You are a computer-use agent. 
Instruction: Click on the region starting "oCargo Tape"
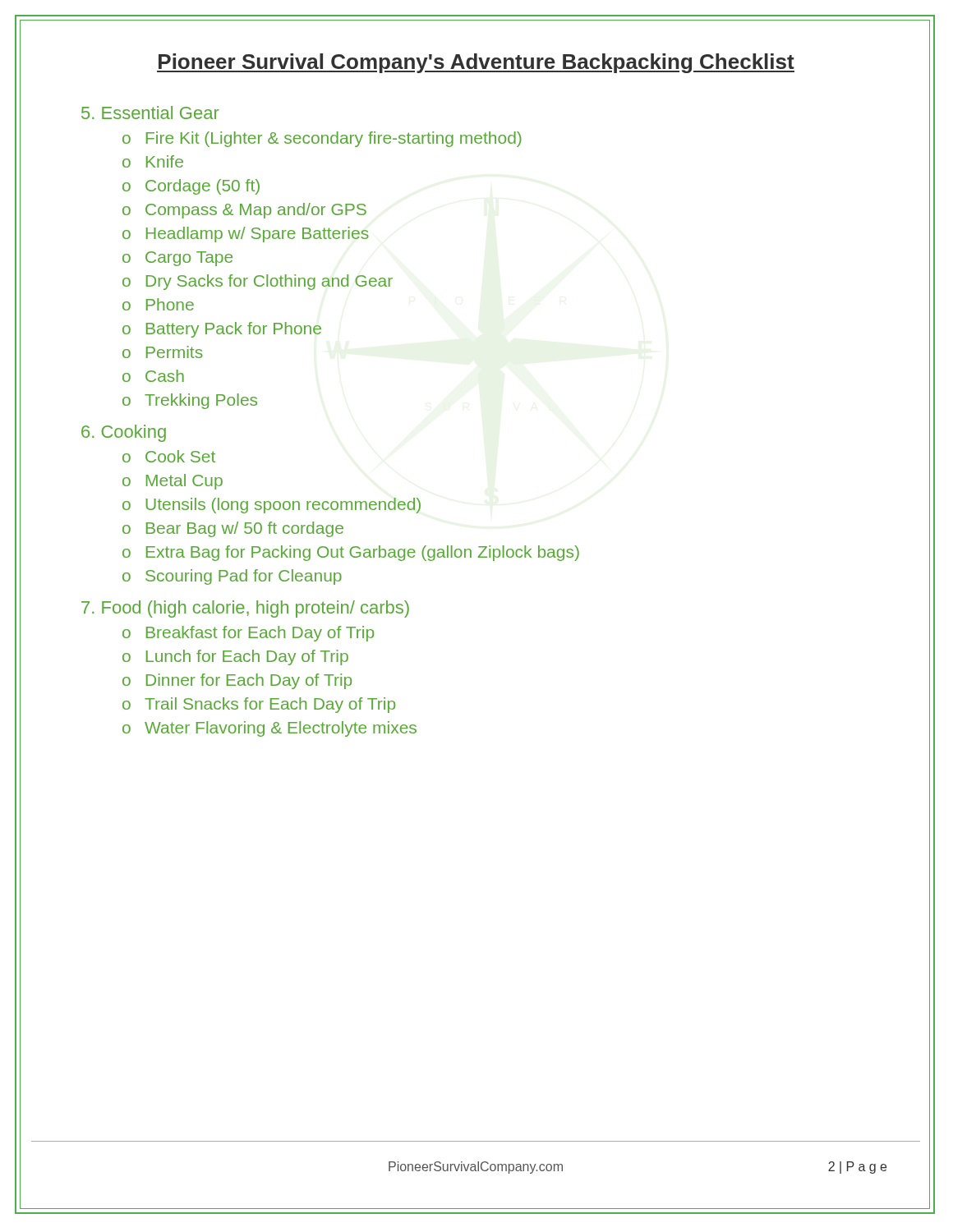coord(178,257)
